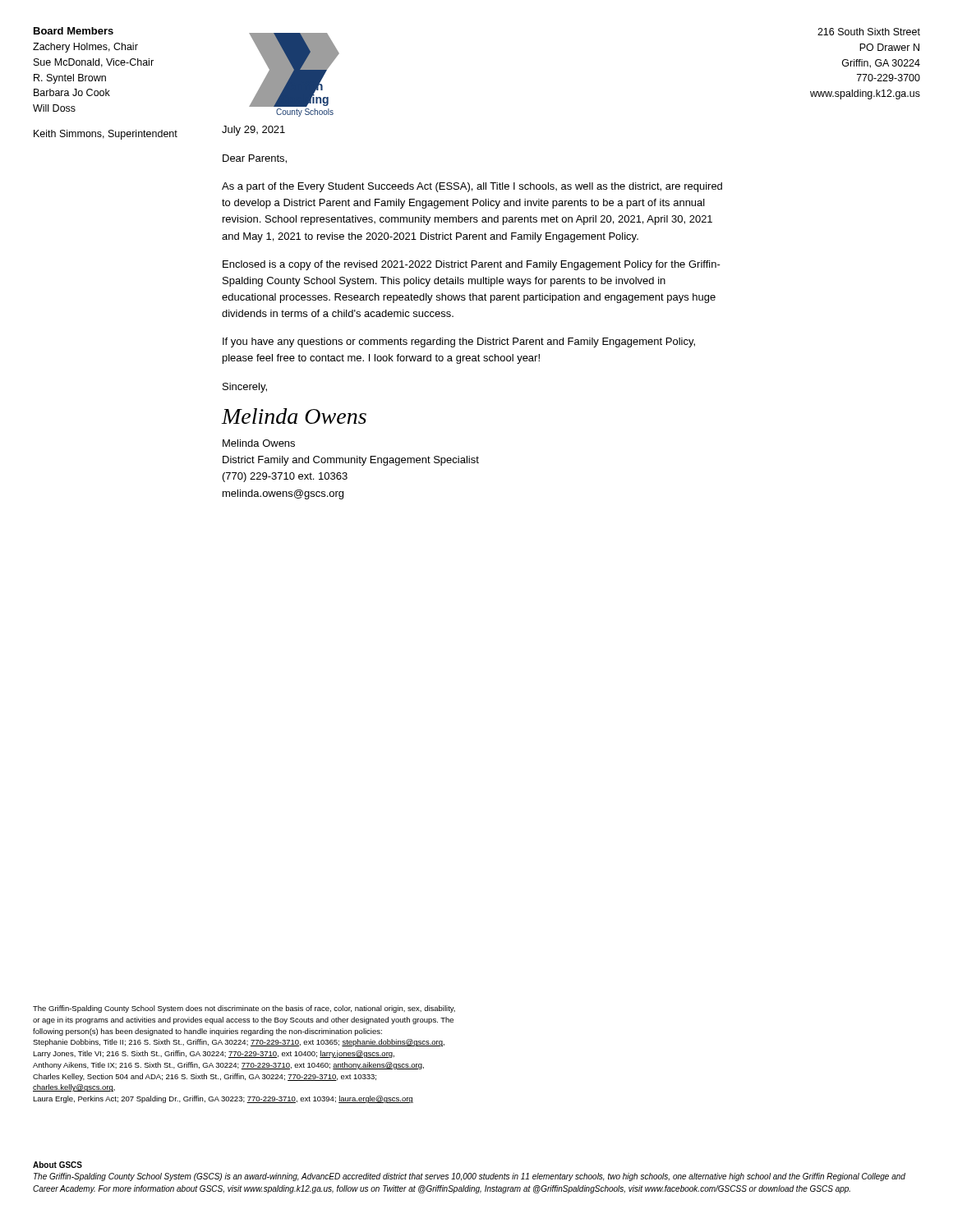Select the logo
Screen dimensions: 1232x953
coord(304,71)
